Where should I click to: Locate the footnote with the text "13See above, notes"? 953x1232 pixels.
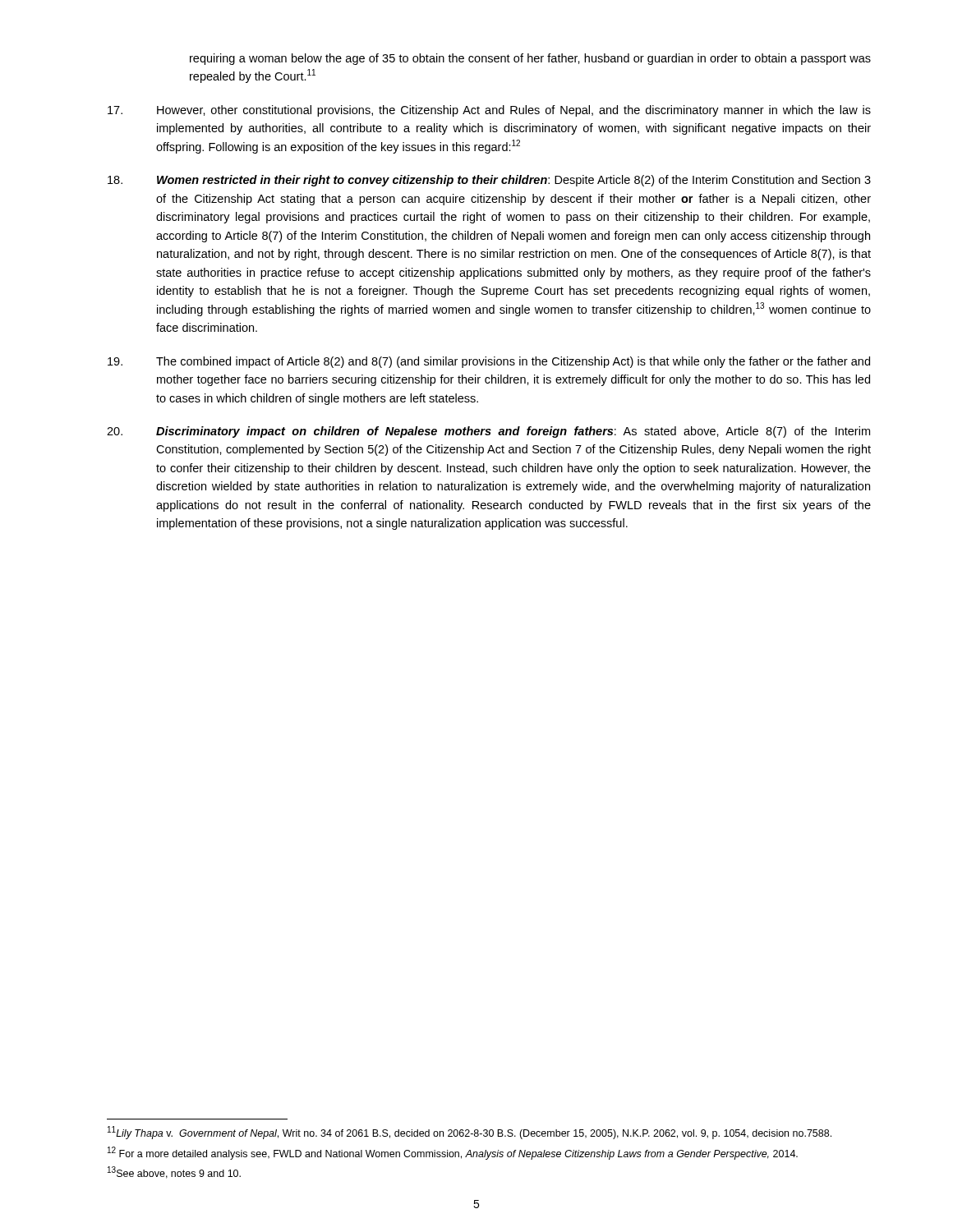point(174,1173)
